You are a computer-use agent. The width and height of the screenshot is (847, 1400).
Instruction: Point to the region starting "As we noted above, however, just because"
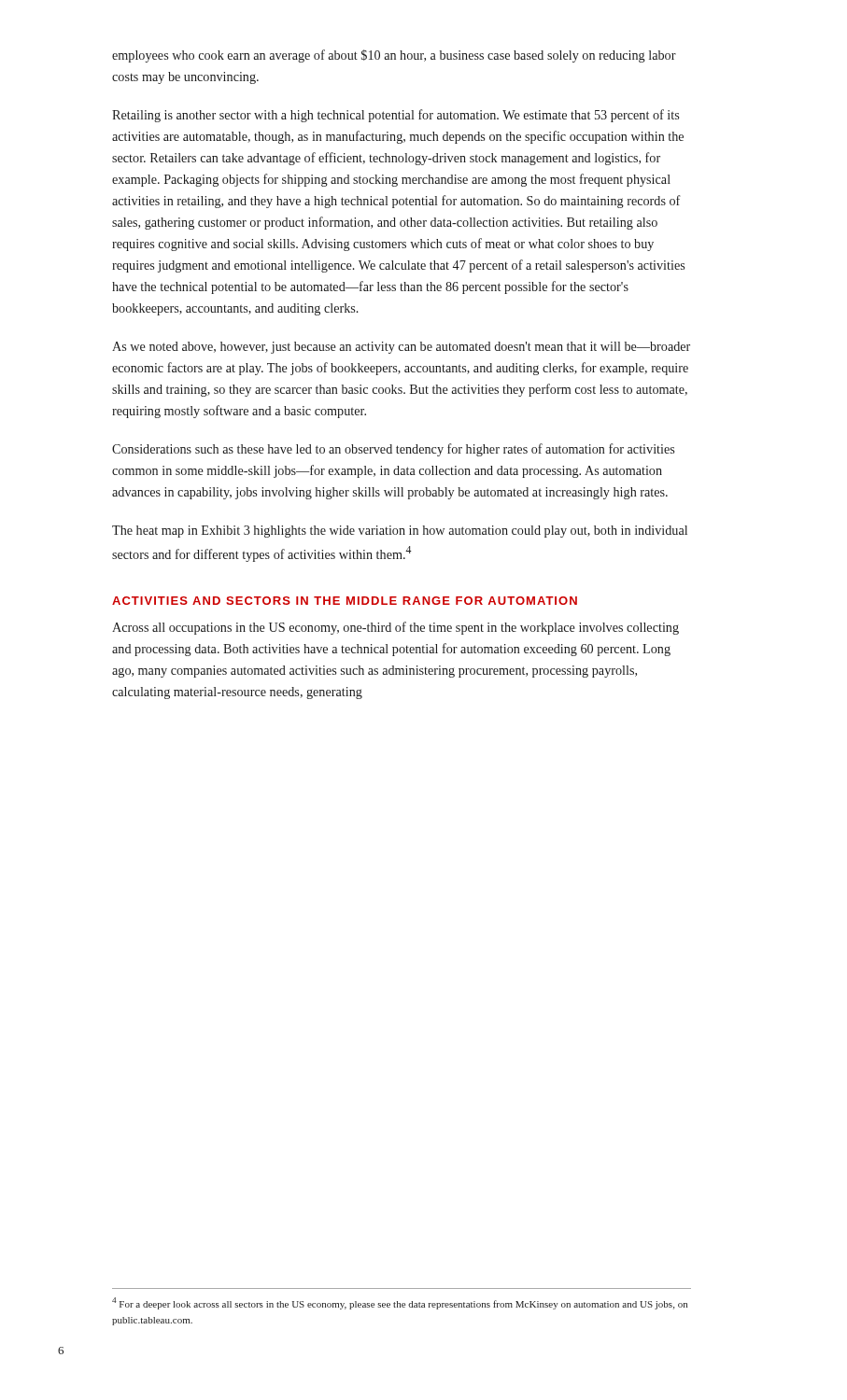pyautogui.click(x=401, y=378)
